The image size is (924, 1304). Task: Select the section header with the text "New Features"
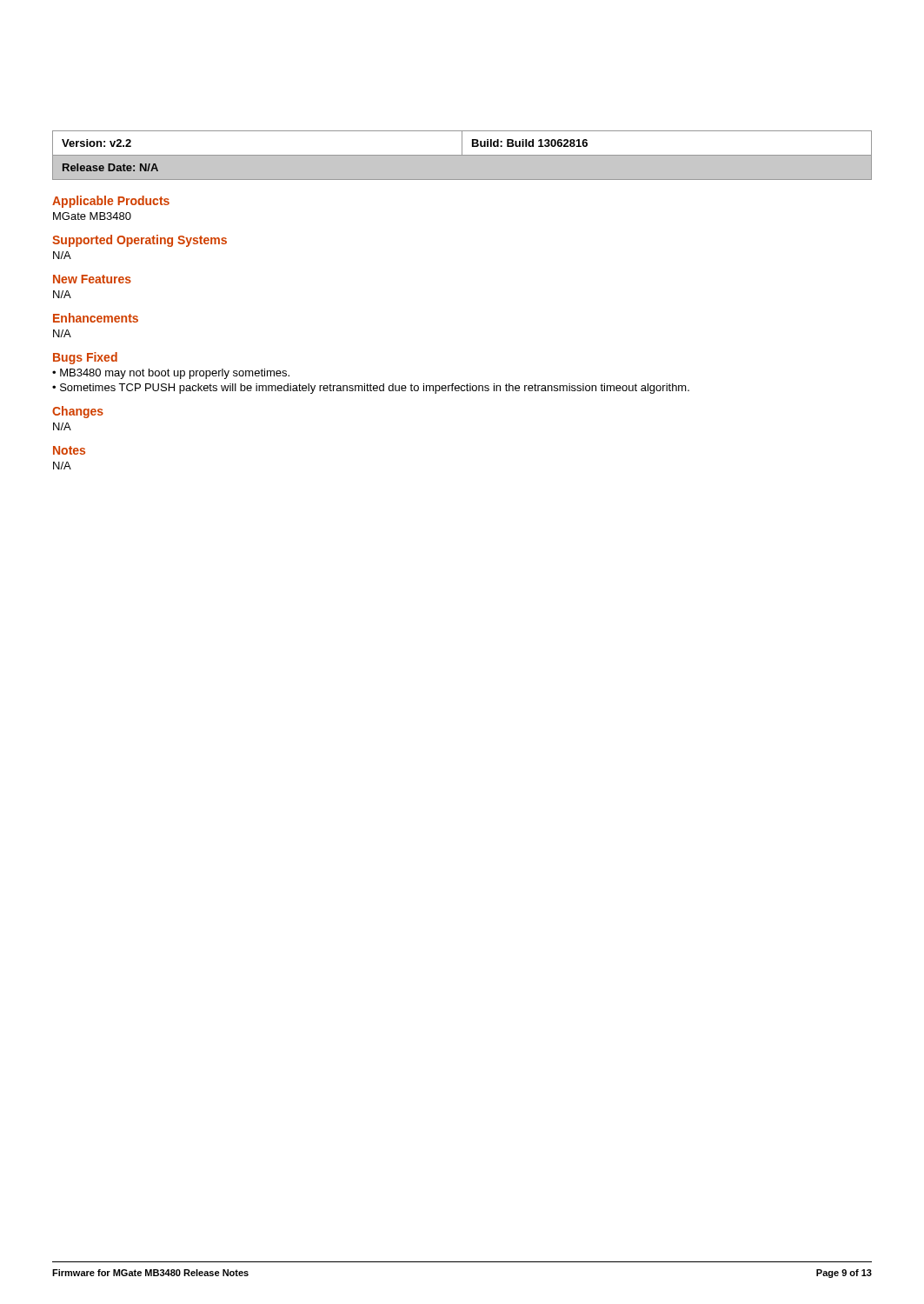point(92,279)
